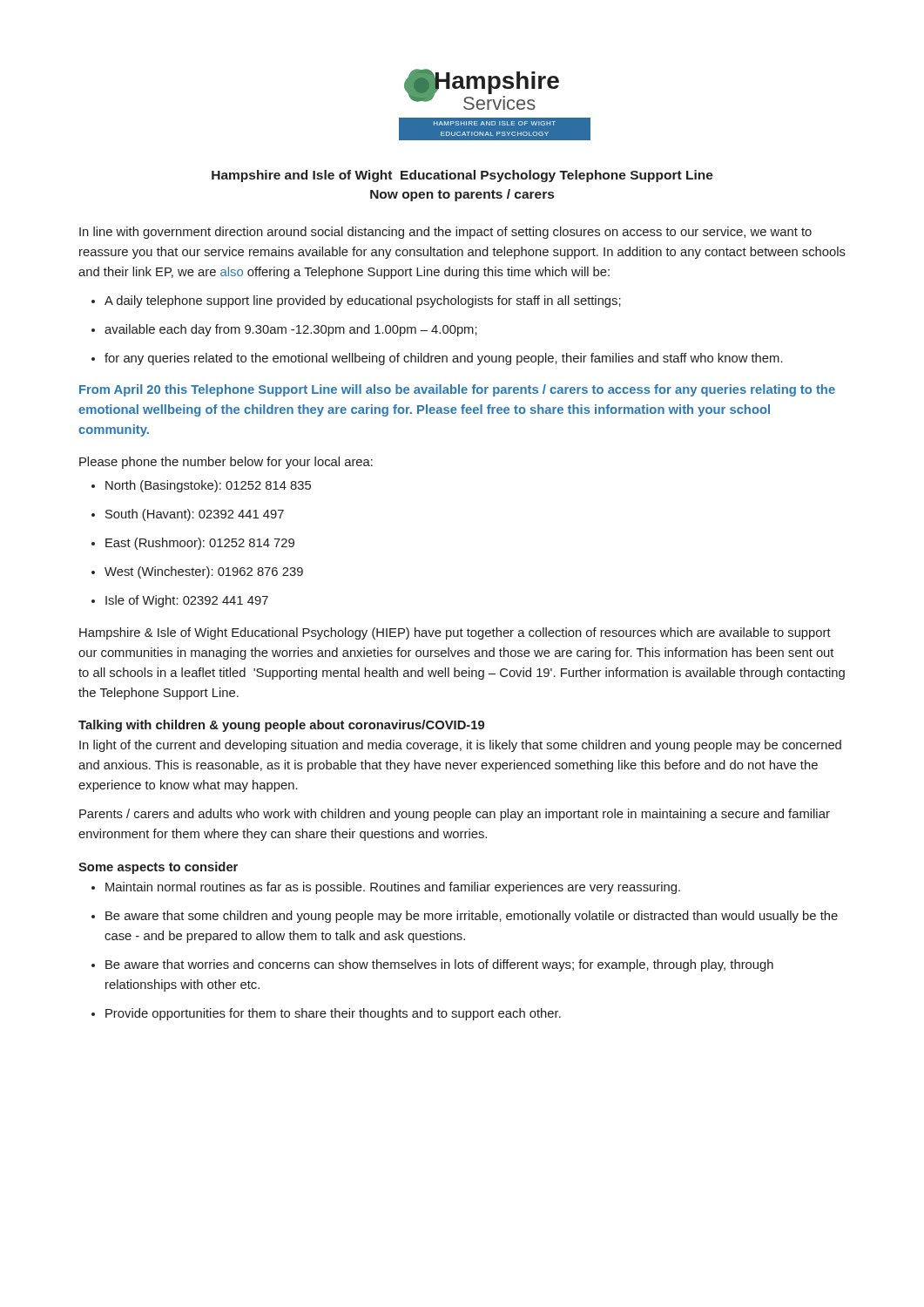Locate the block of text that opens with "In light of the current and developing situation"
The height and width of the screenshot is (1307, 924).
click(460, 765)
